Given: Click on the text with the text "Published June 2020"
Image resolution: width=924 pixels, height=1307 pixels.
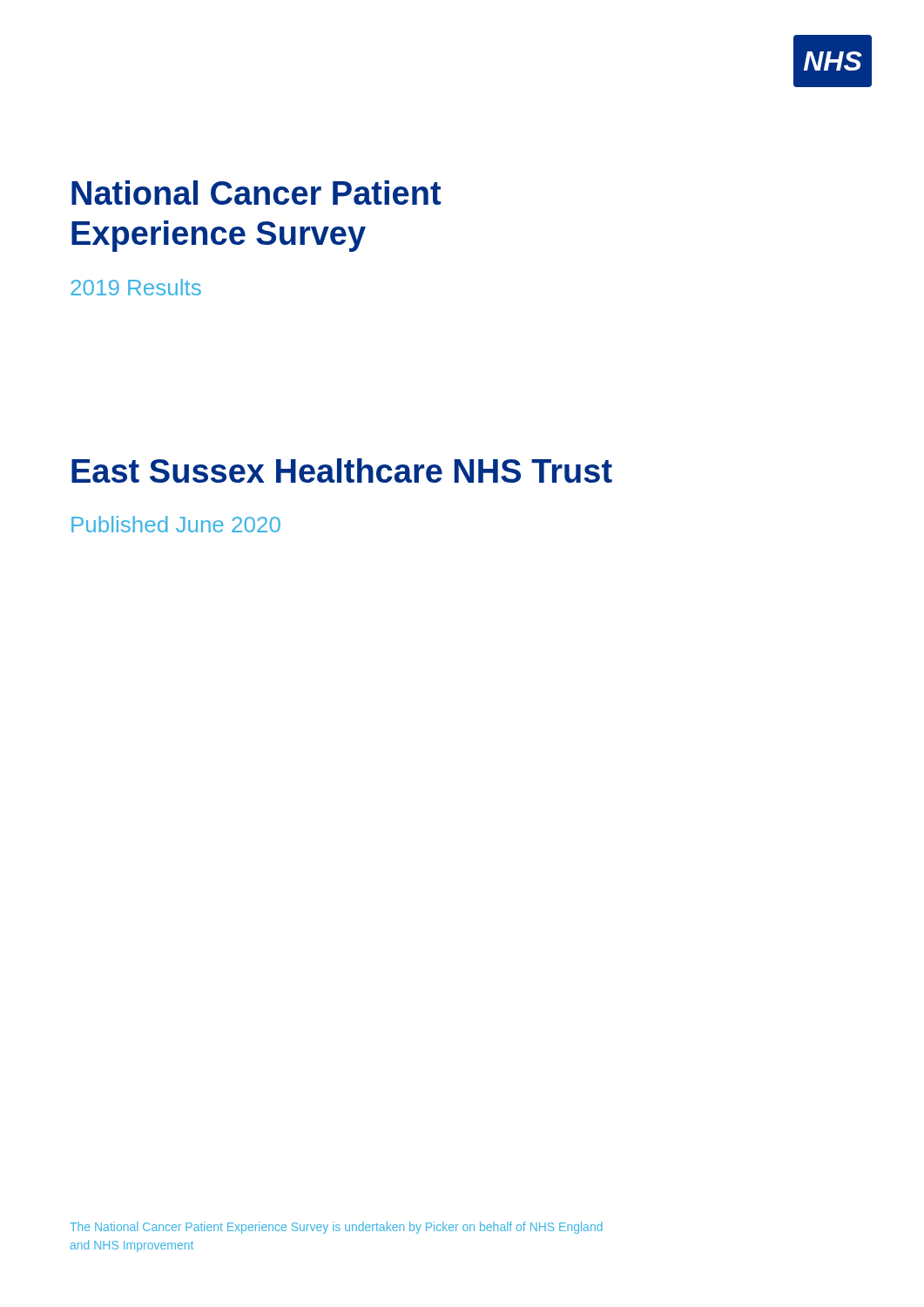Looking at the screenshot, I should click(175, 524).
